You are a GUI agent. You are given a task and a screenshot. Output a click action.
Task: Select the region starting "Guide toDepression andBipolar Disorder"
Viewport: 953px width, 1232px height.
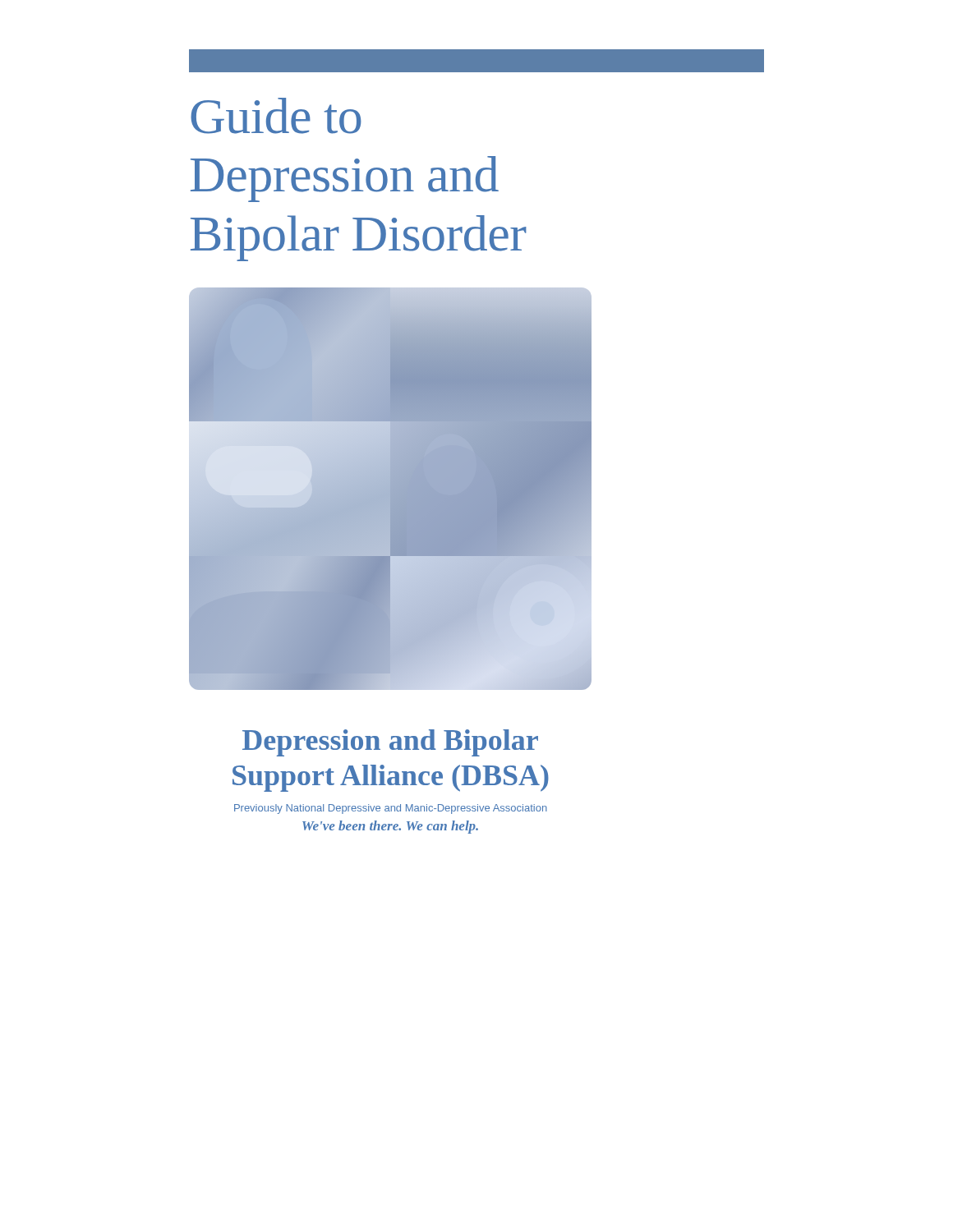476,175
